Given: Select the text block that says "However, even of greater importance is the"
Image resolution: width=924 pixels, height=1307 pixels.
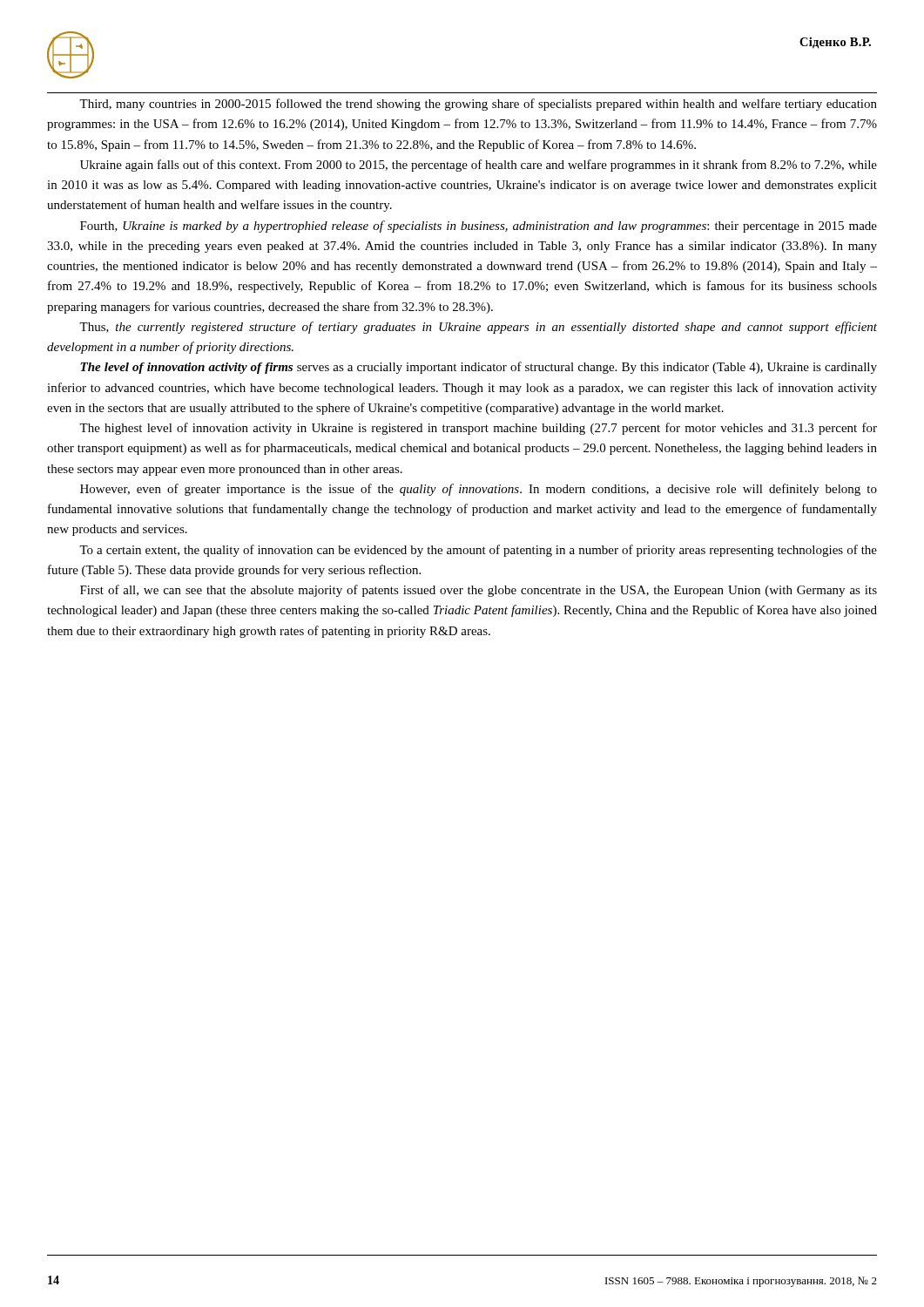Looking at the screenshot, I should [462, 509].
